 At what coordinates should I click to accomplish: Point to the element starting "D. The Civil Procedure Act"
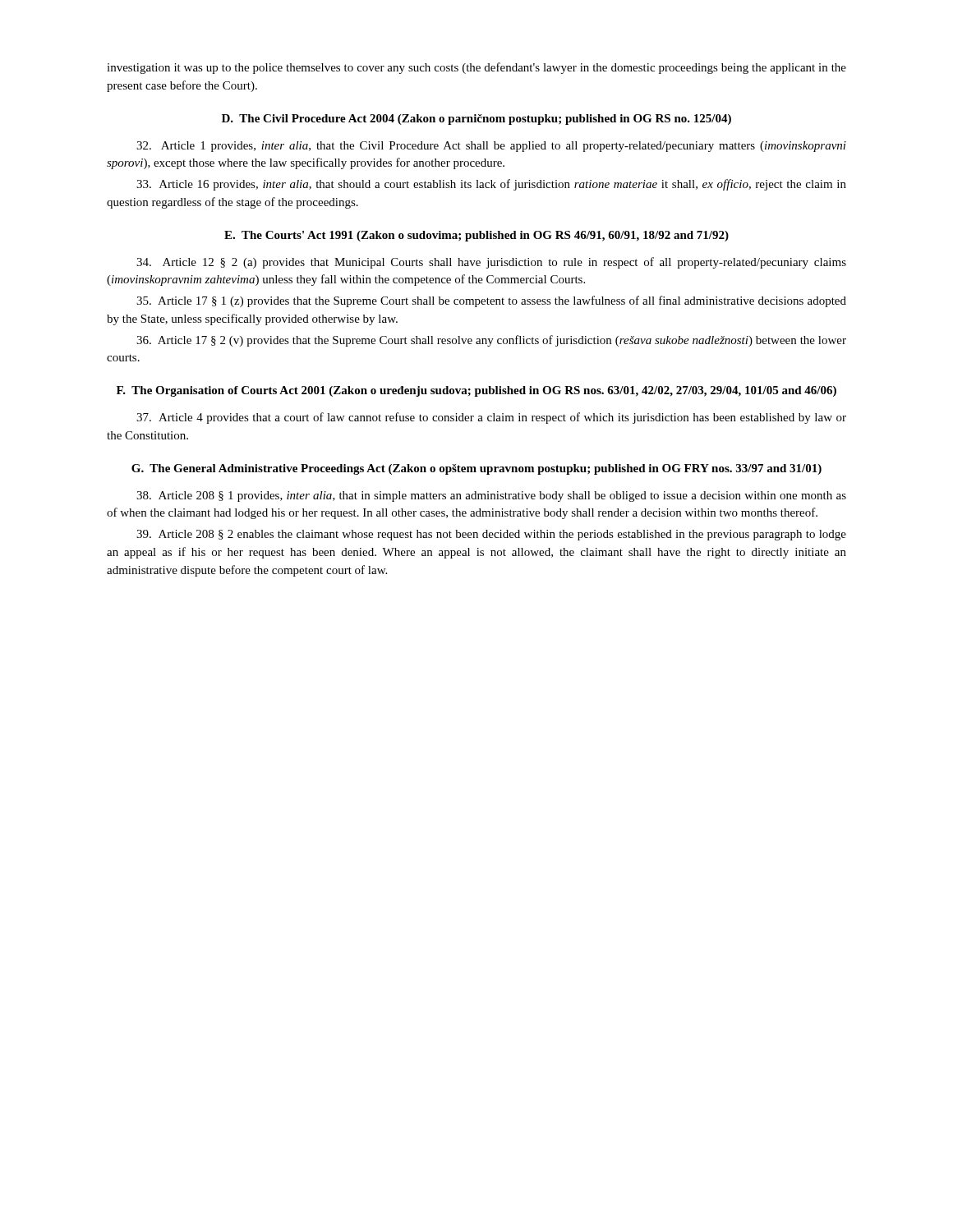(476, 118)
